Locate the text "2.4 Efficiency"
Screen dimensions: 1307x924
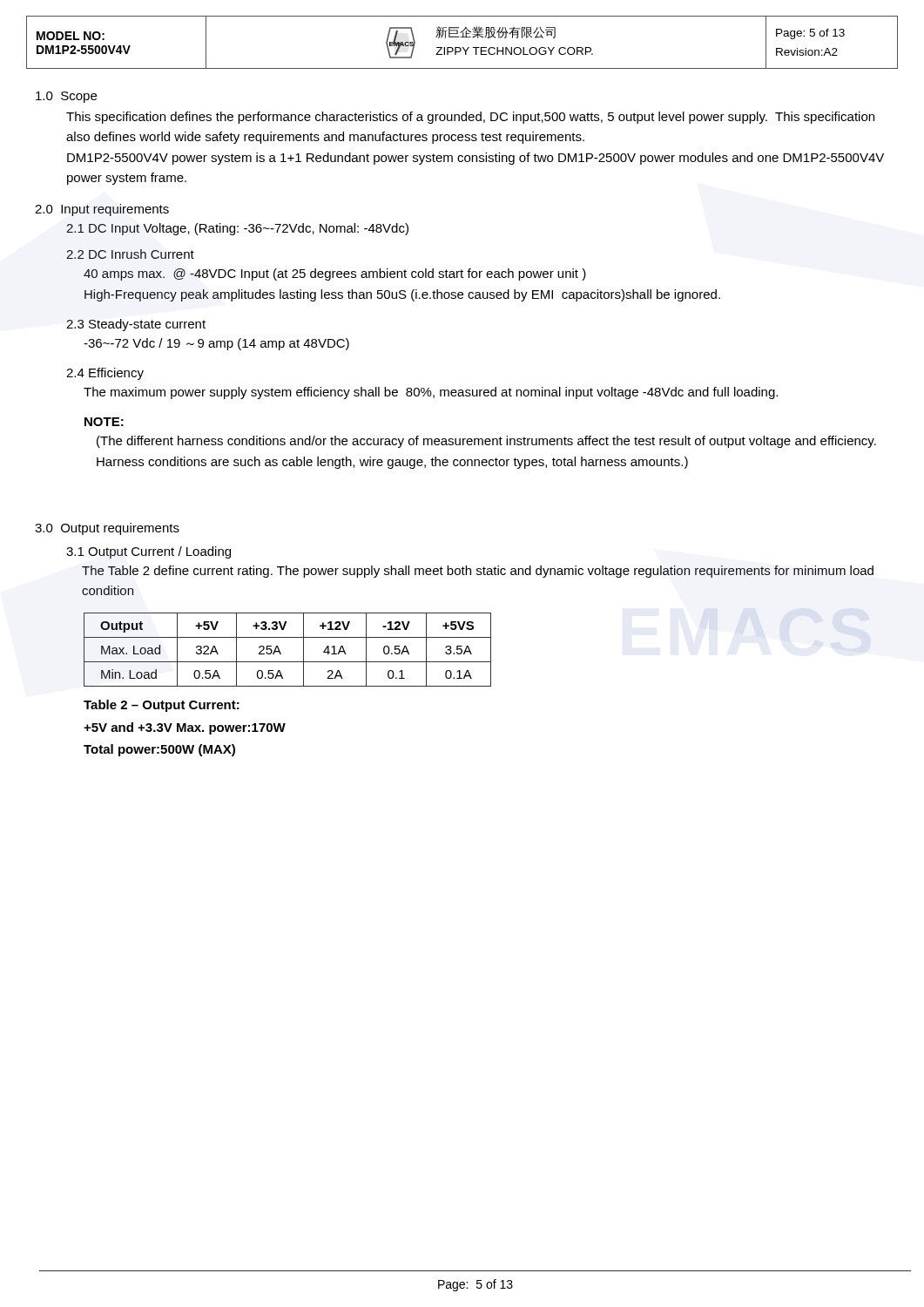click(x=105, y=373)
